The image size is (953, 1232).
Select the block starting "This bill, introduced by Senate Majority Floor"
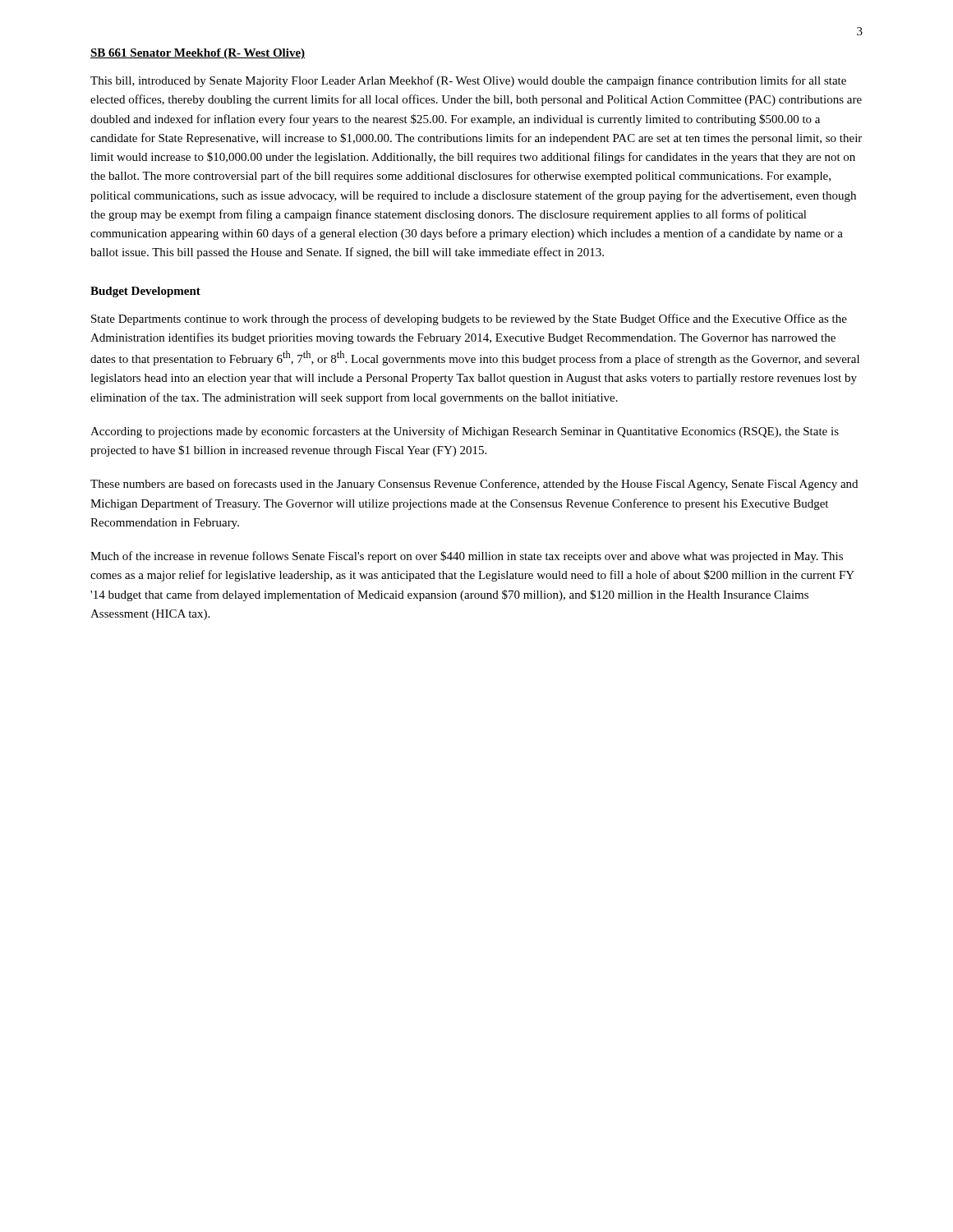click(476, 167)
